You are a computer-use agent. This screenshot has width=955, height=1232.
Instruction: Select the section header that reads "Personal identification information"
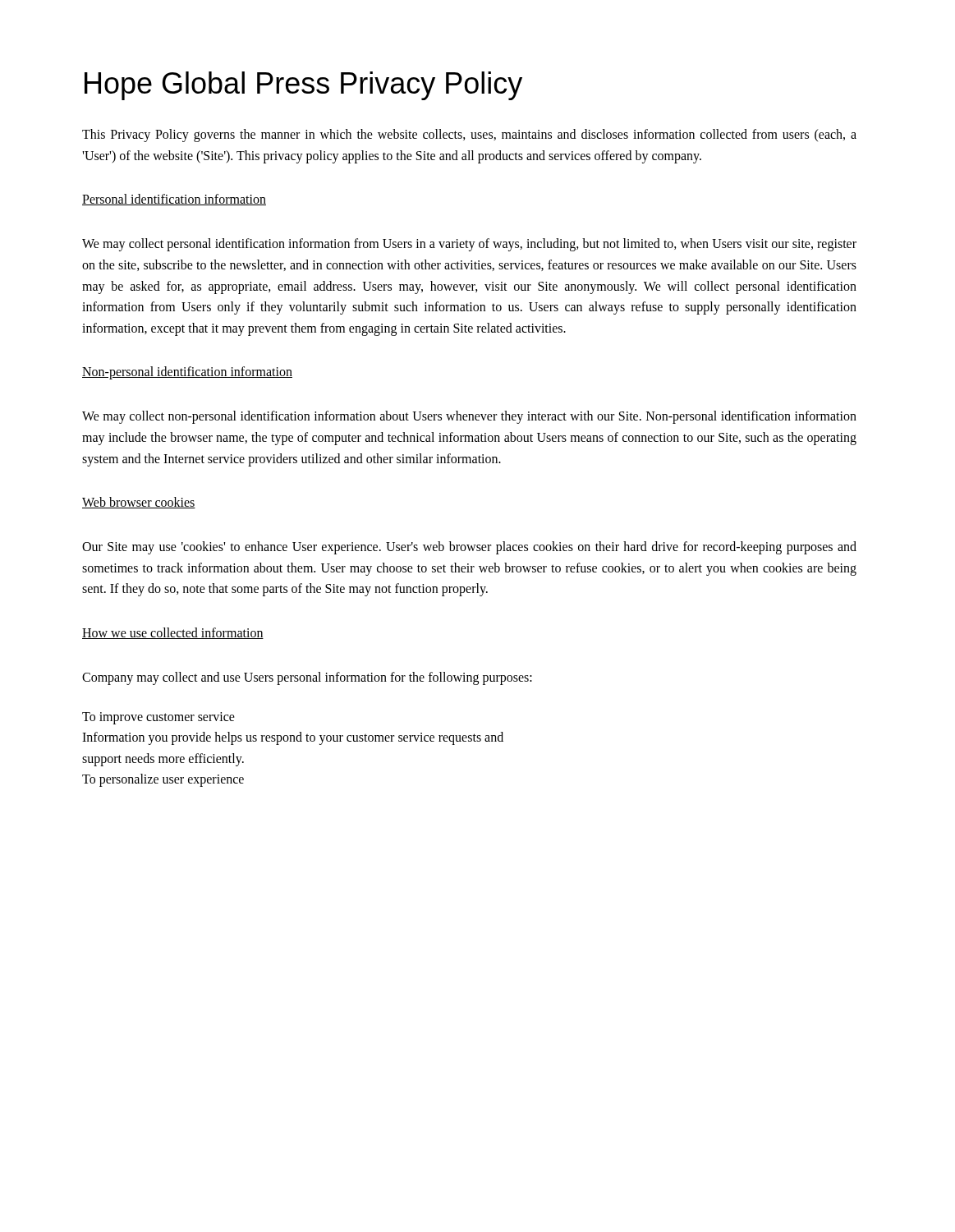click(x=174, y=199)
